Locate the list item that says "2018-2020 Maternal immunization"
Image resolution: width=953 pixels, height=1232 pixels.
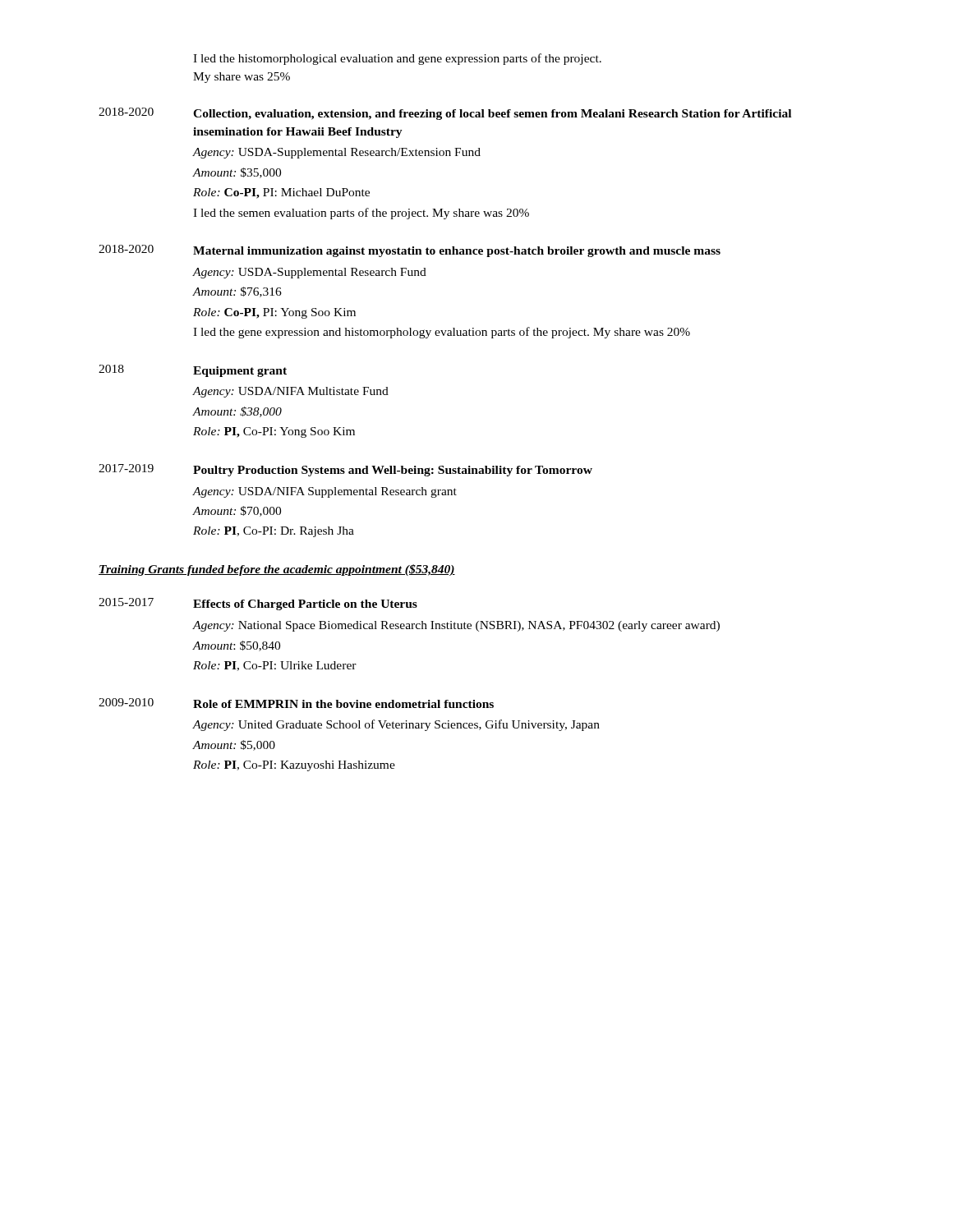(x=410, y=251)
